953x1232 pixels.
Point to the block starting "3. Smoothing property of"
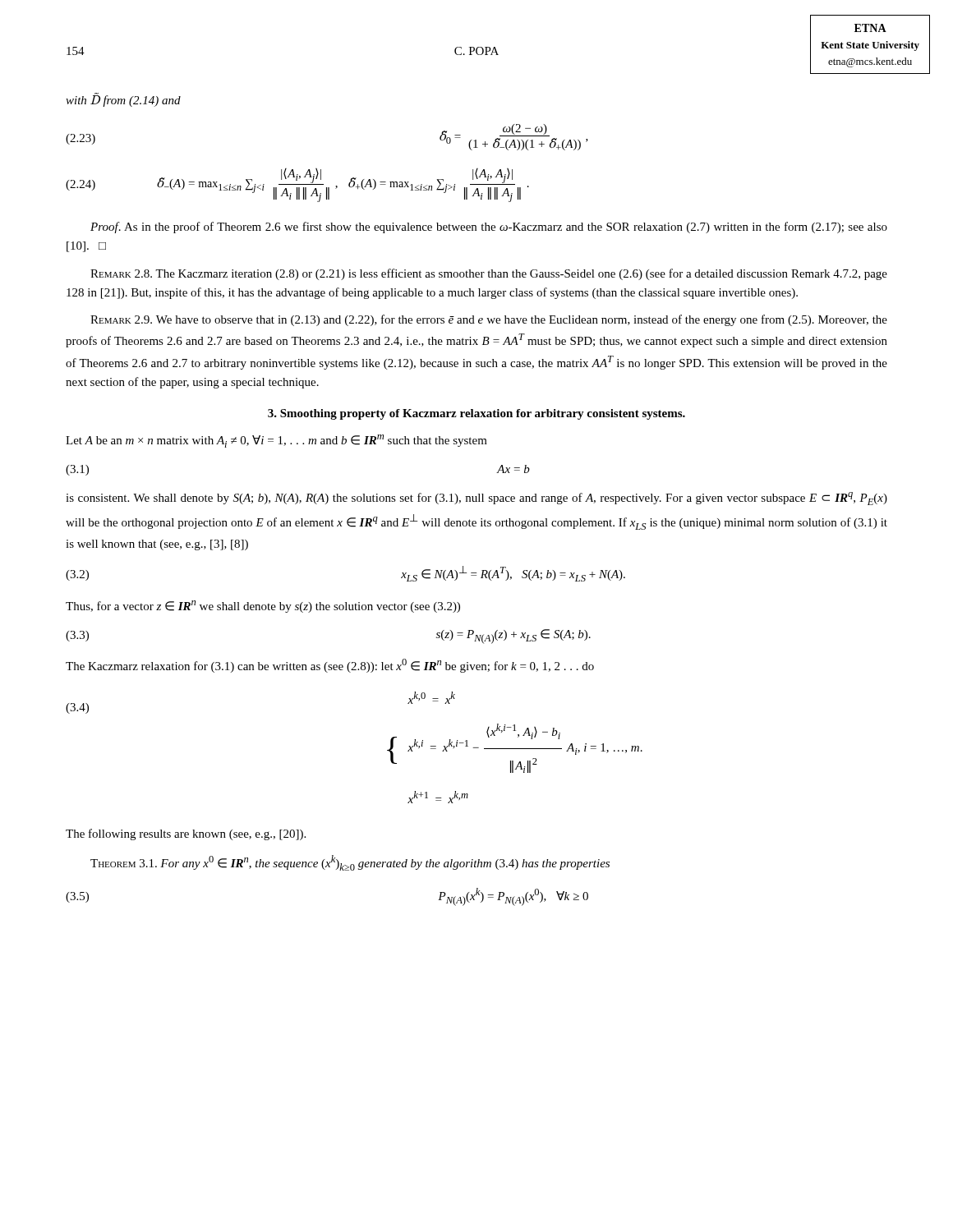(476, 413)
